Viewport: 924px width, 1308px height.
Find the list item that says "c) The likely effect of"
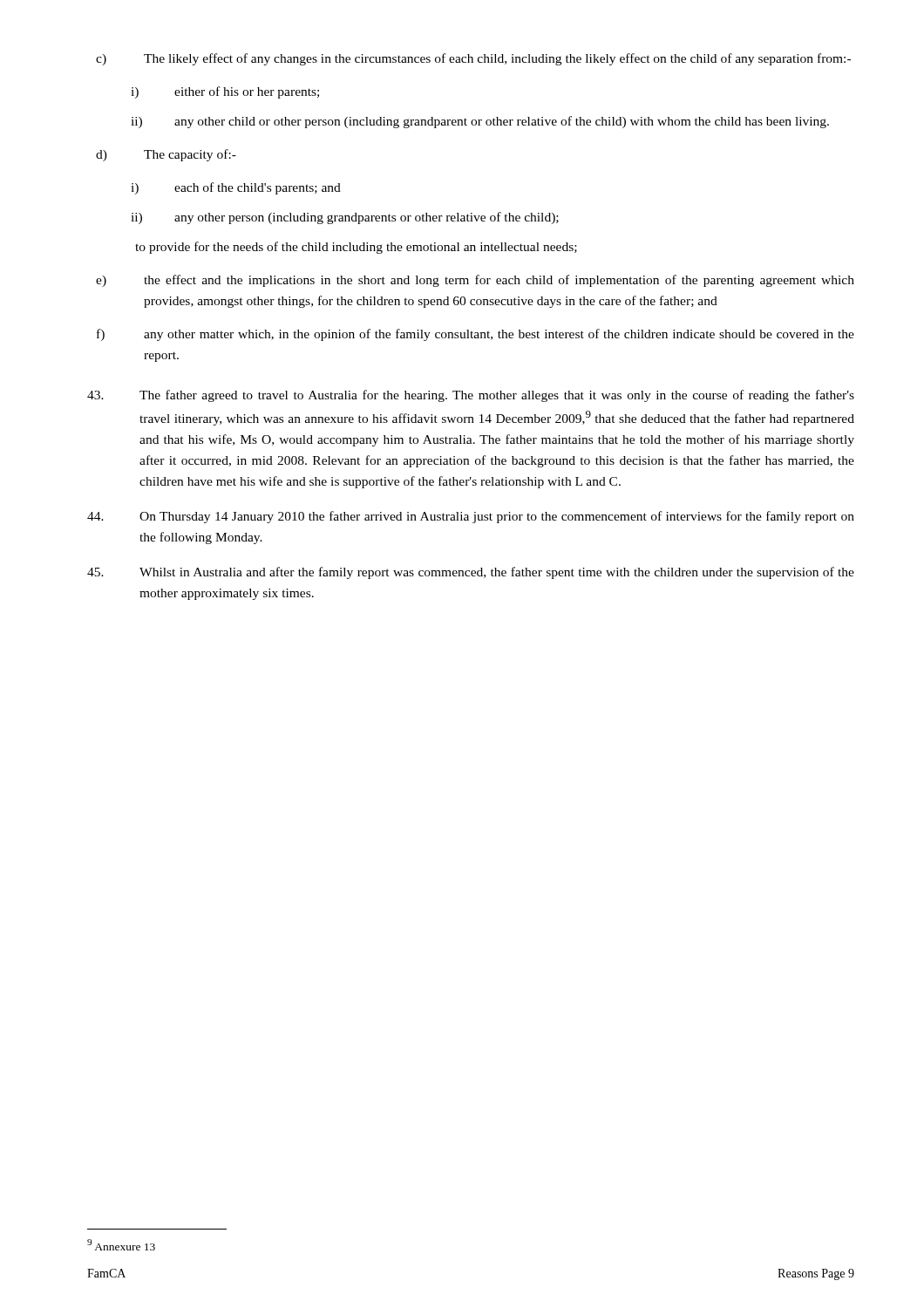click(473, 59)
